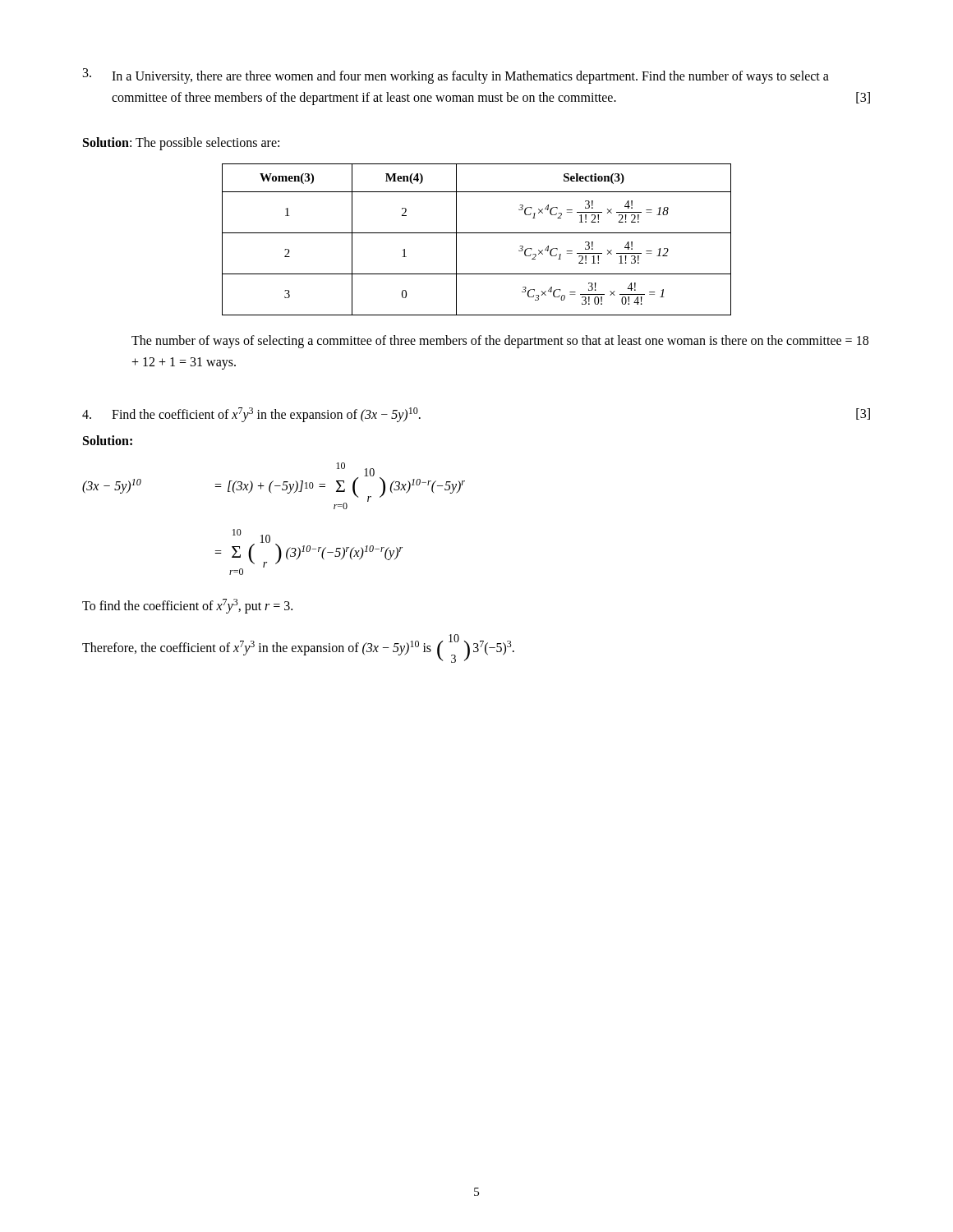Select the element starting "Solution: The possible selections are:"
Image resolution: width=953 pixels, height=1232 pixels.
[x=181, y=142]
